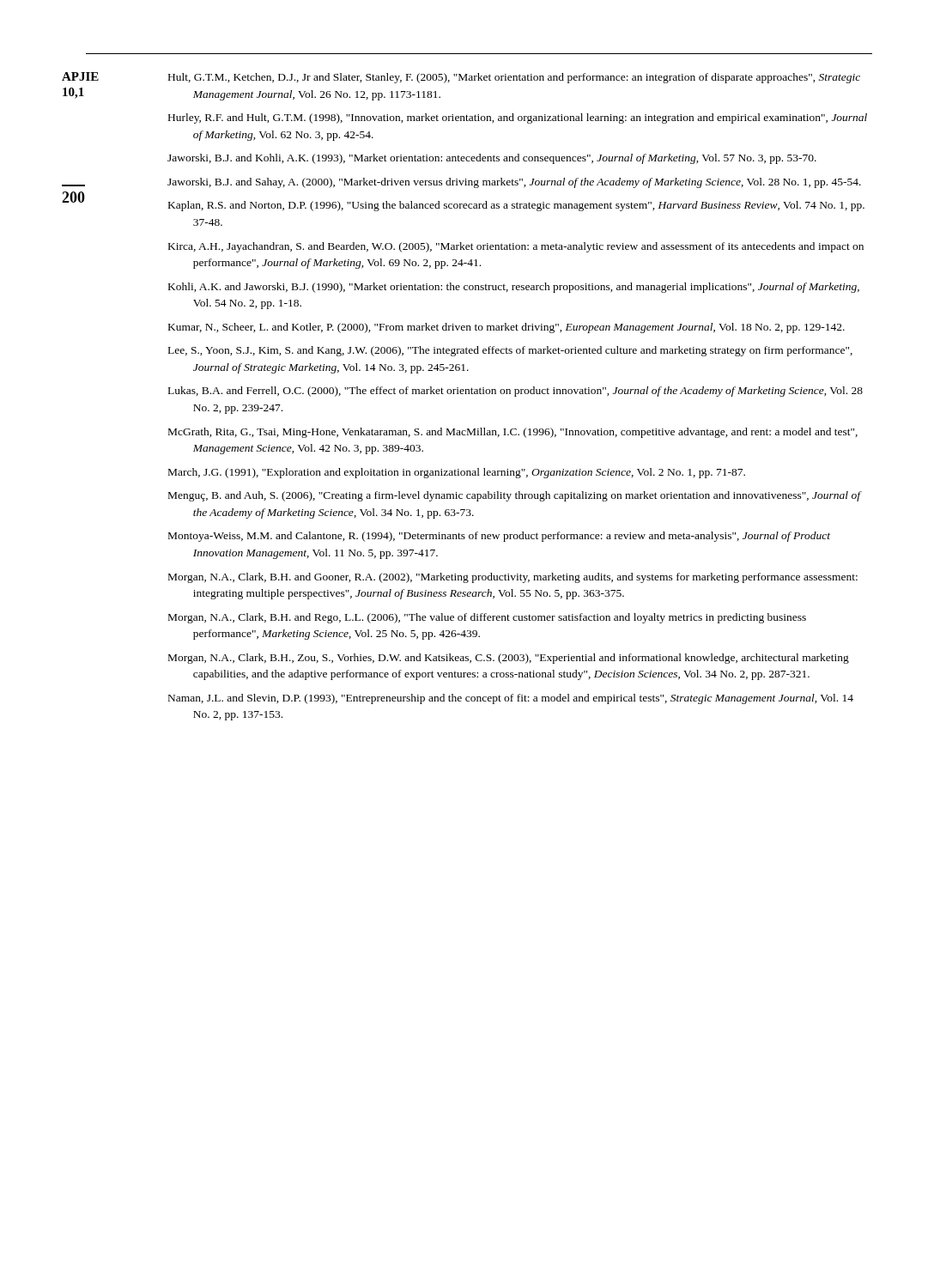Find the block on this page that starts "Kumar, N., Scheer,"

click(506, 327)
